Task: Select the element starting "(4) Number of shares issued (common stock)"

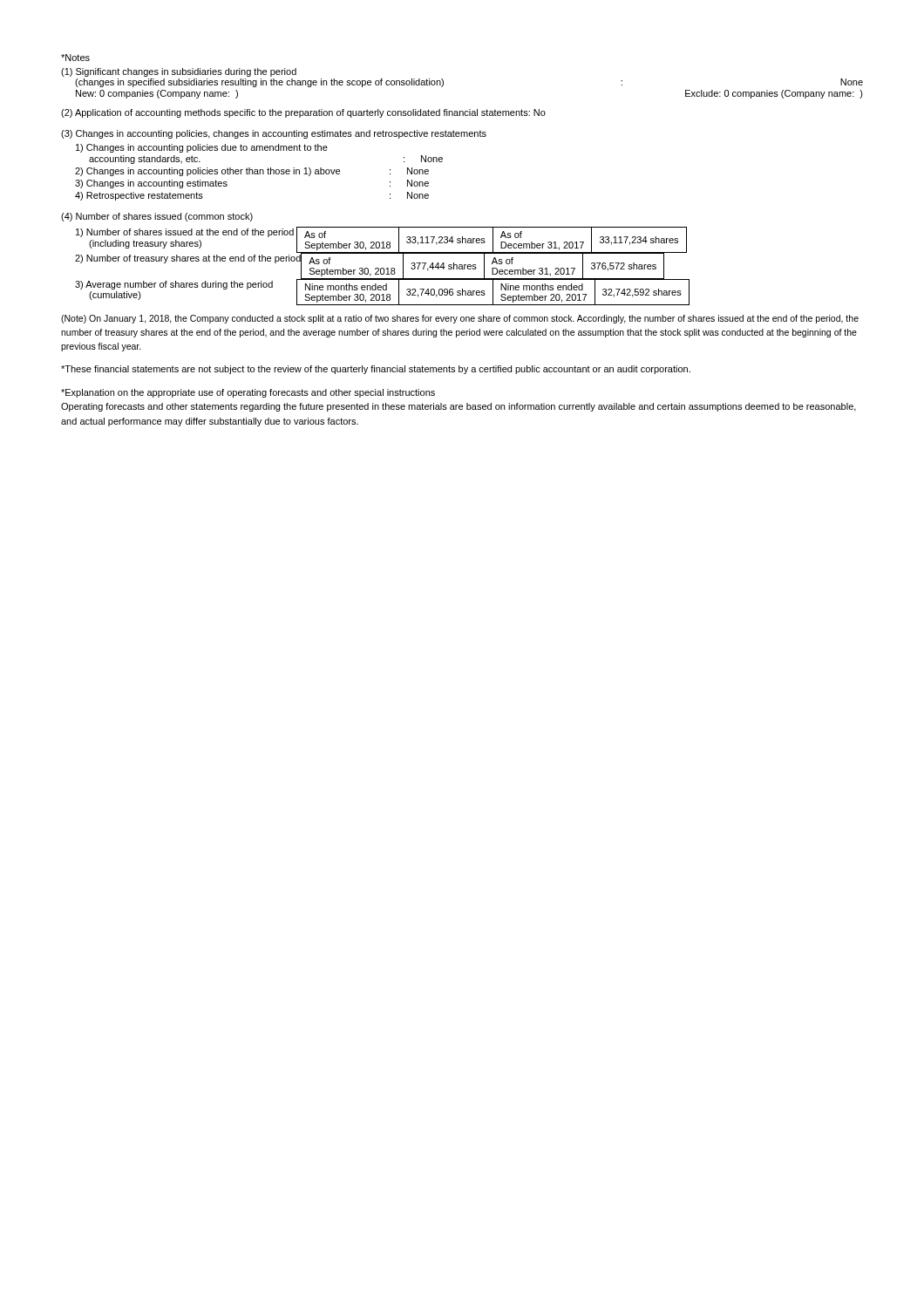Action: click(x=157, y=216)
